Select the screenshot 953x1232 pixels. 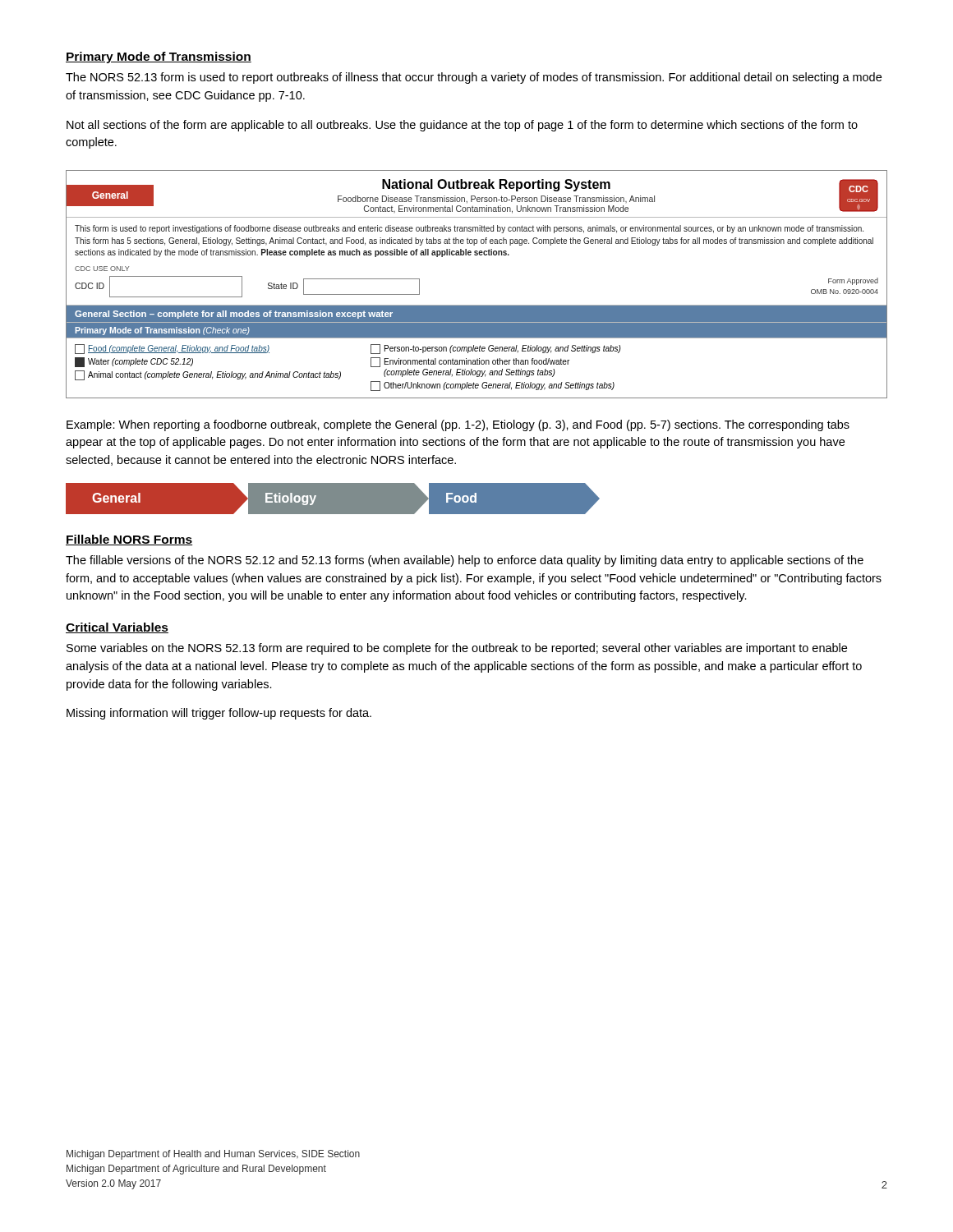476,284
